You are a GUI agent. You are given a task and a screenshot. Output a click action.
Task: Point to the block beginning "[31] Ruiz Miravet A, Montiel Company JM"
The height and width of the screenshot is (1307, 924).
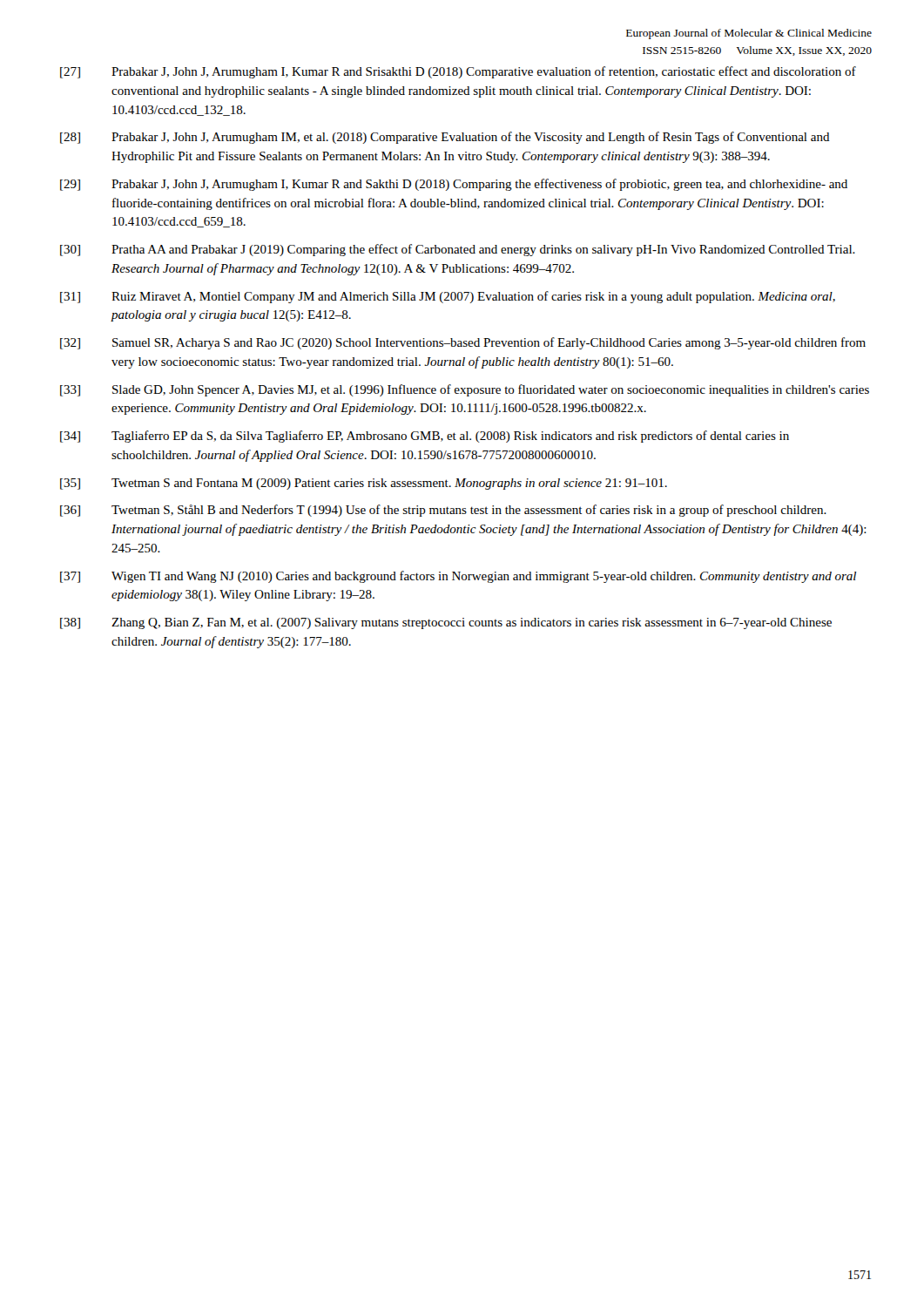pyautogui.click(x=465, y=306)
